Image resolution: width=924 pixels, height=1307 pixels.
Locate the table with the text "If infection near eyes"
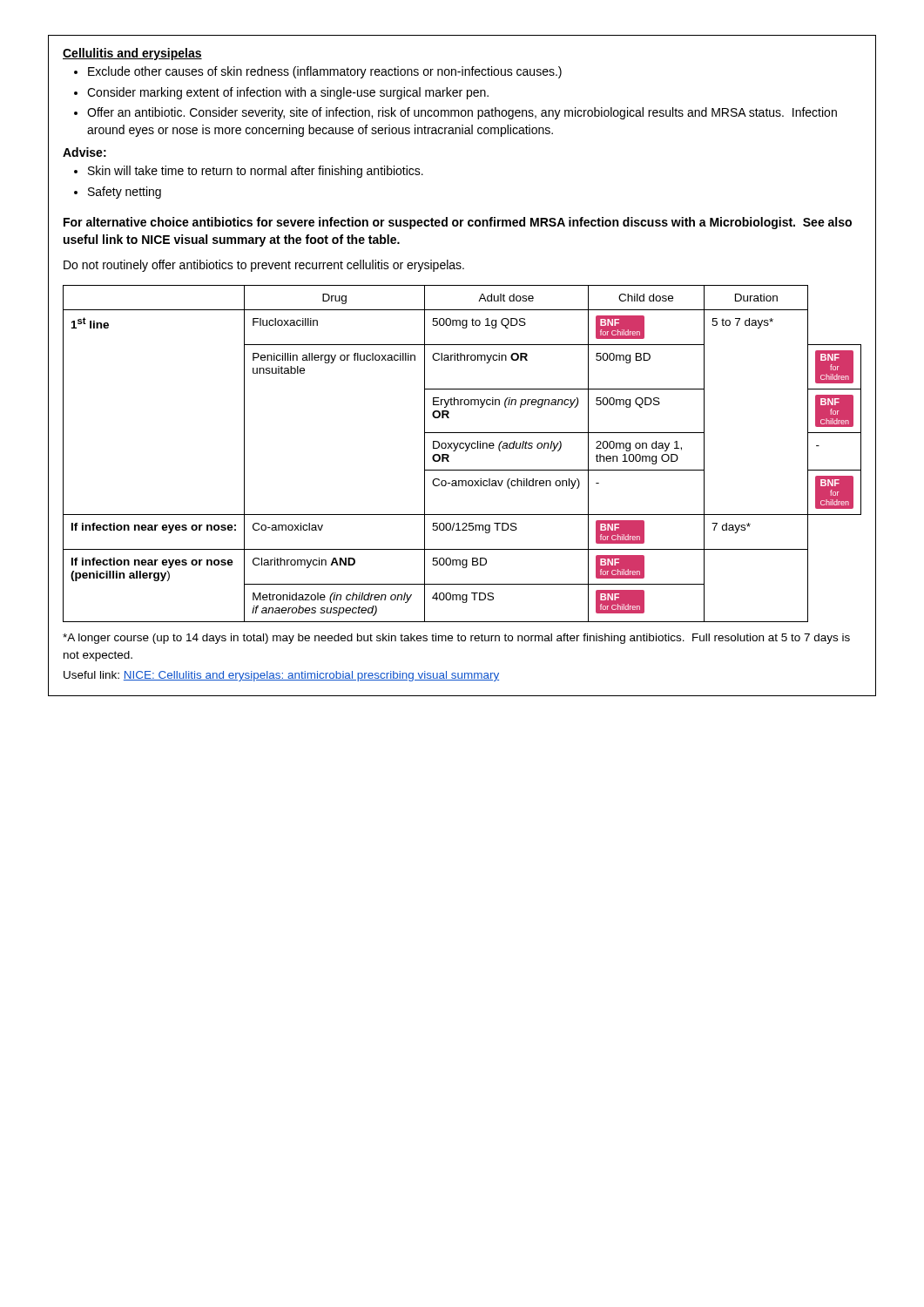(x=462, y=453)
